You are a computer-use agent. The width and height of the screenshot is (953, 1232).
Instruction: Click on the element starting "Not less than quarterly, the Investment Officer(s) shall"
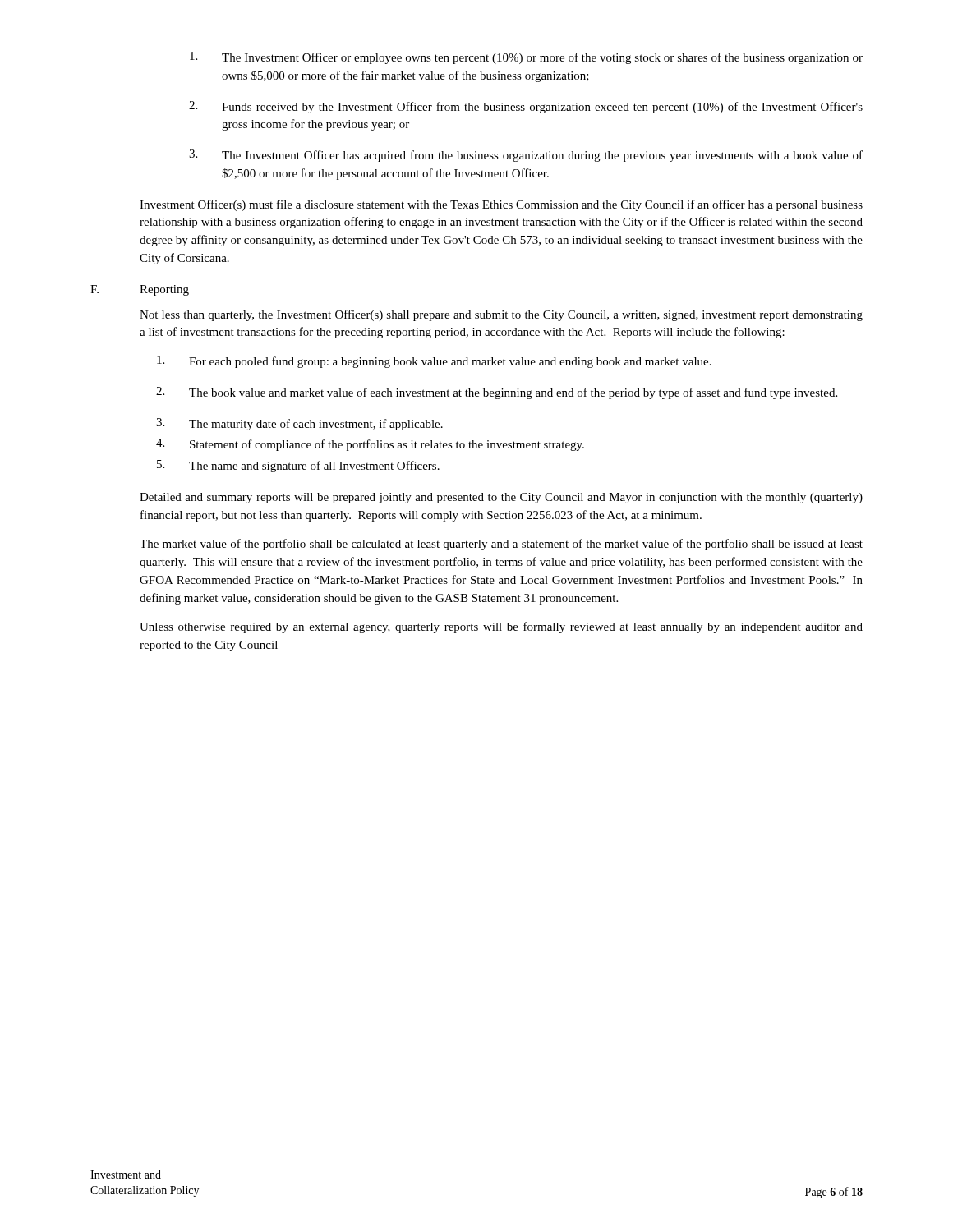pos(501,323)
